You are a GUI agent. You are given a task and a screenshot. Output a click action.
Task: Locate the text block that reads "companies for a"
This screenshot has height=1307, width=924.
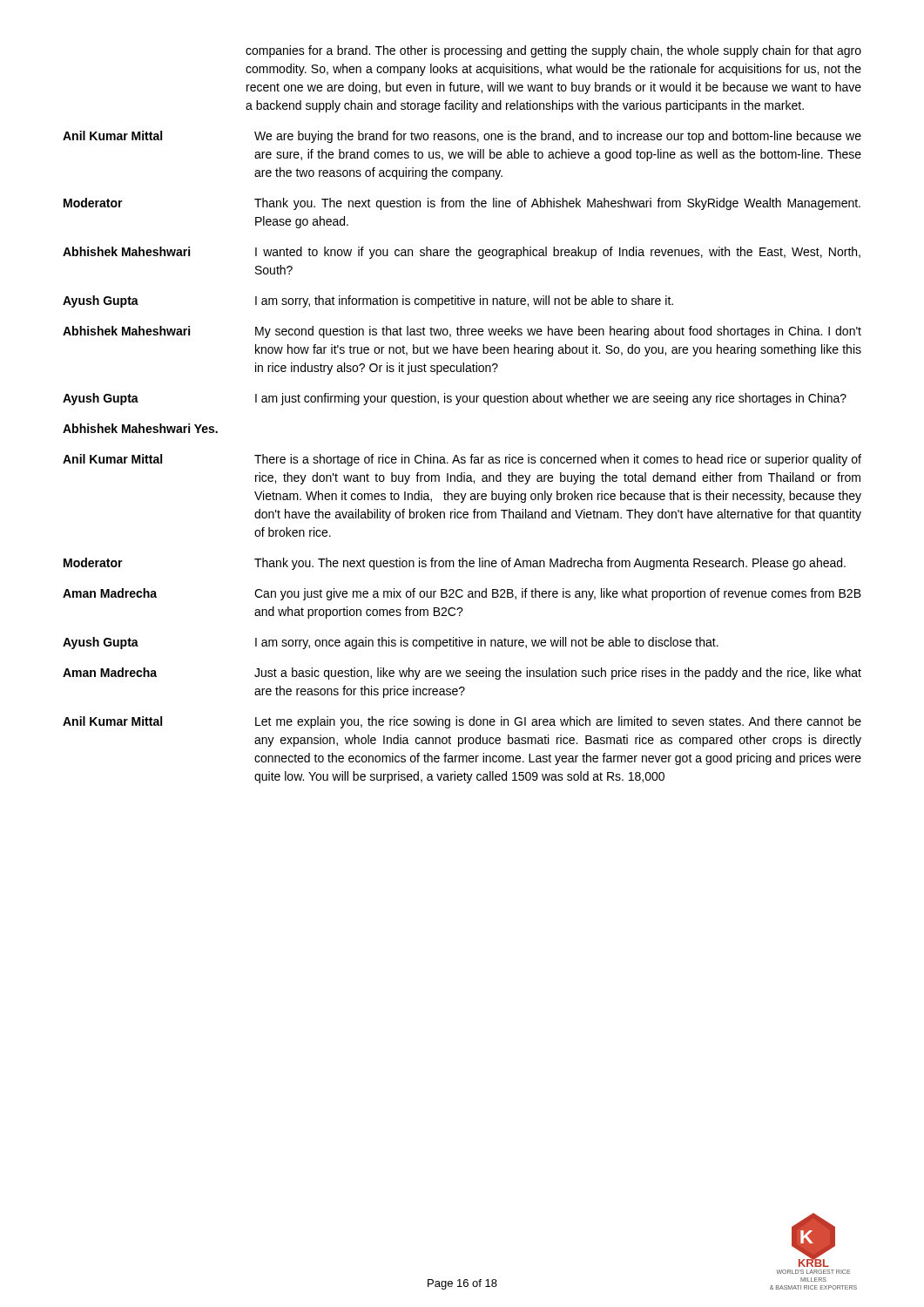[553, 78]
